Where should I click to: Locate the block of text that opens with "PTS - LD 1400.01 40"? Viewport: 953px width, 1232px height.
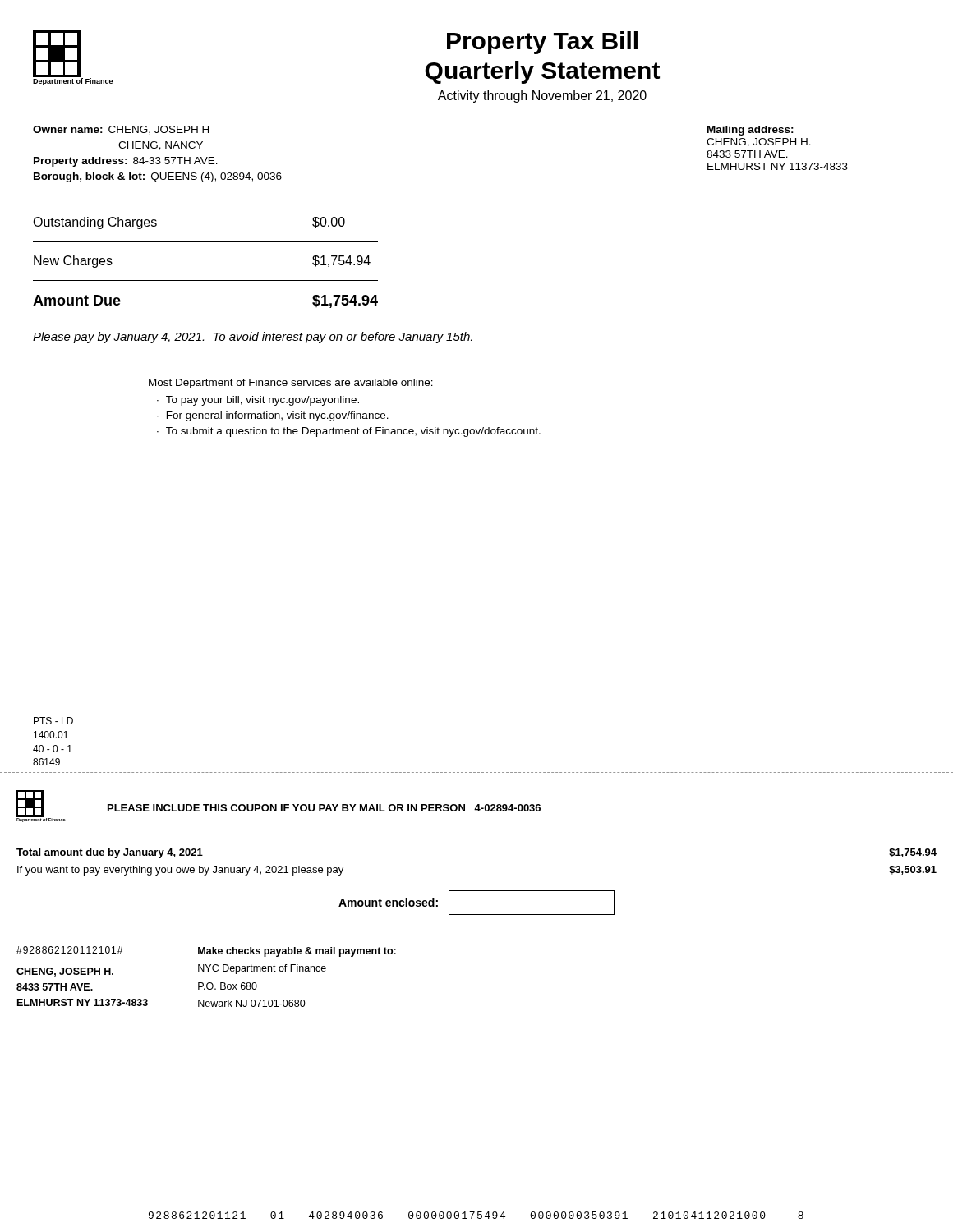53,742
